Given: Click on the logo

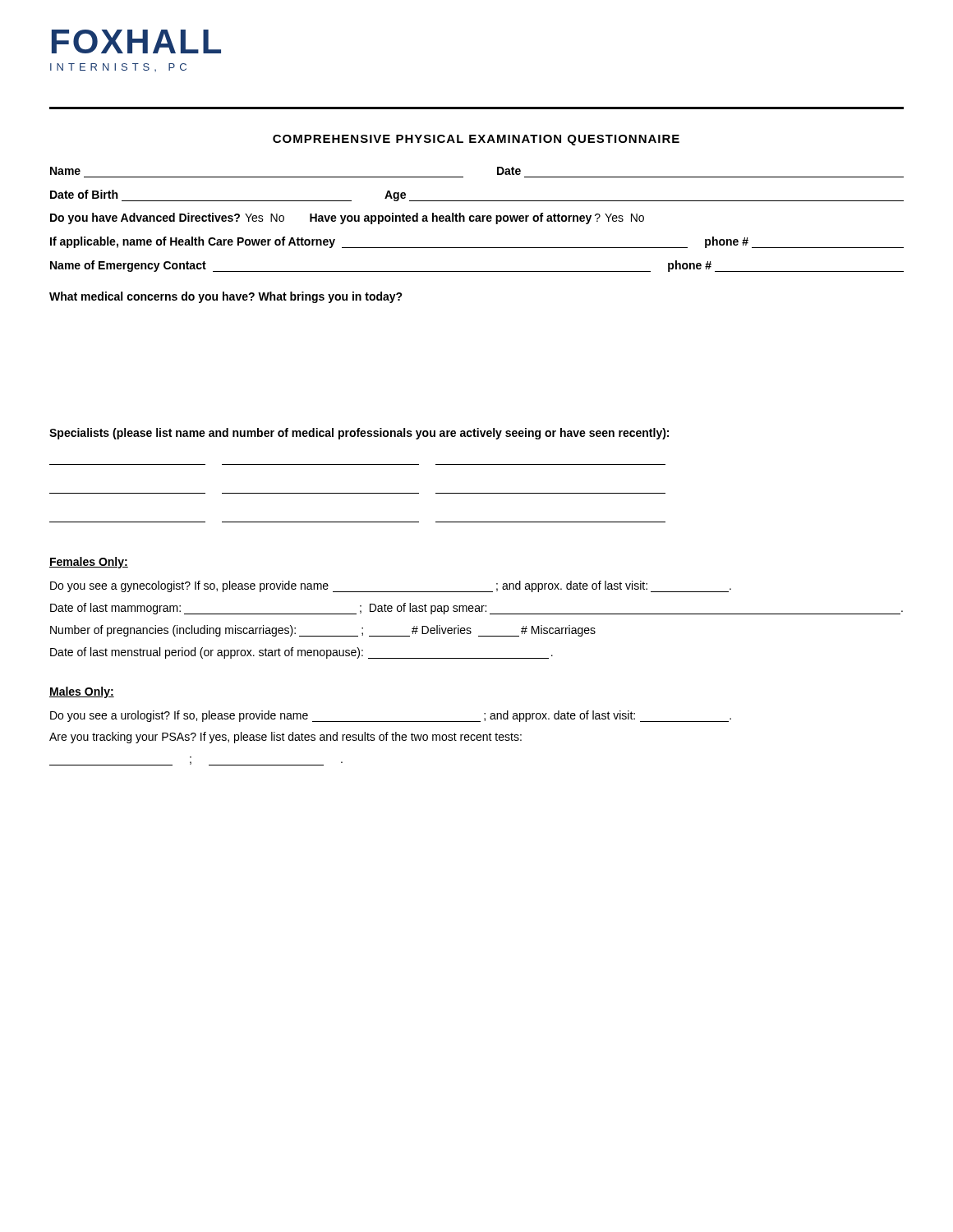Looking at the screenshot, I should click(137, 49).
